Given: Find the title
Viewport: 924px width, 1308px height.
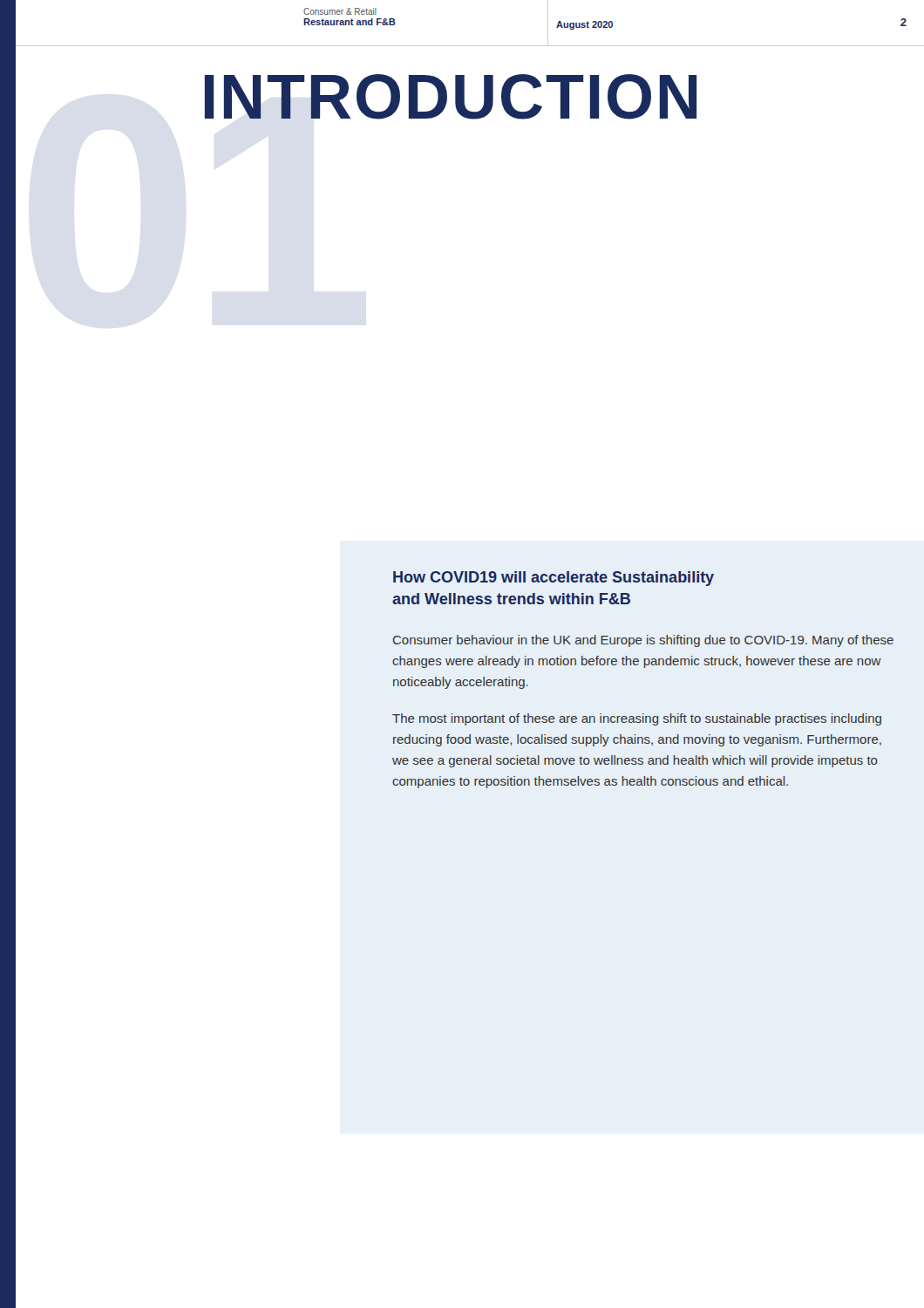Looking at the screenshot, I should click(452, 97).
